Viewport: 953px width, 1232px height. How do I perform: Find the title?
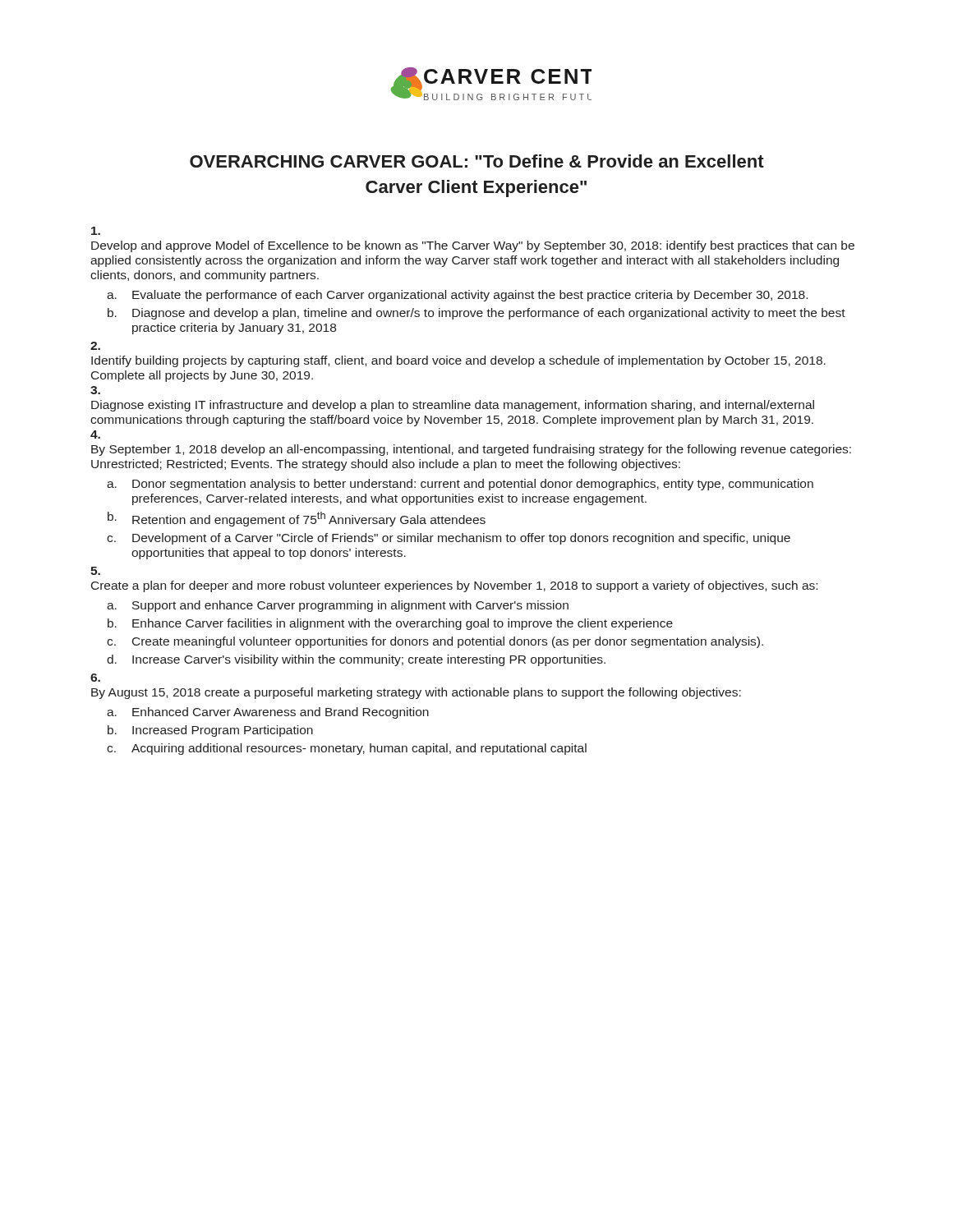pyautogui.click(x=476, y=175)
